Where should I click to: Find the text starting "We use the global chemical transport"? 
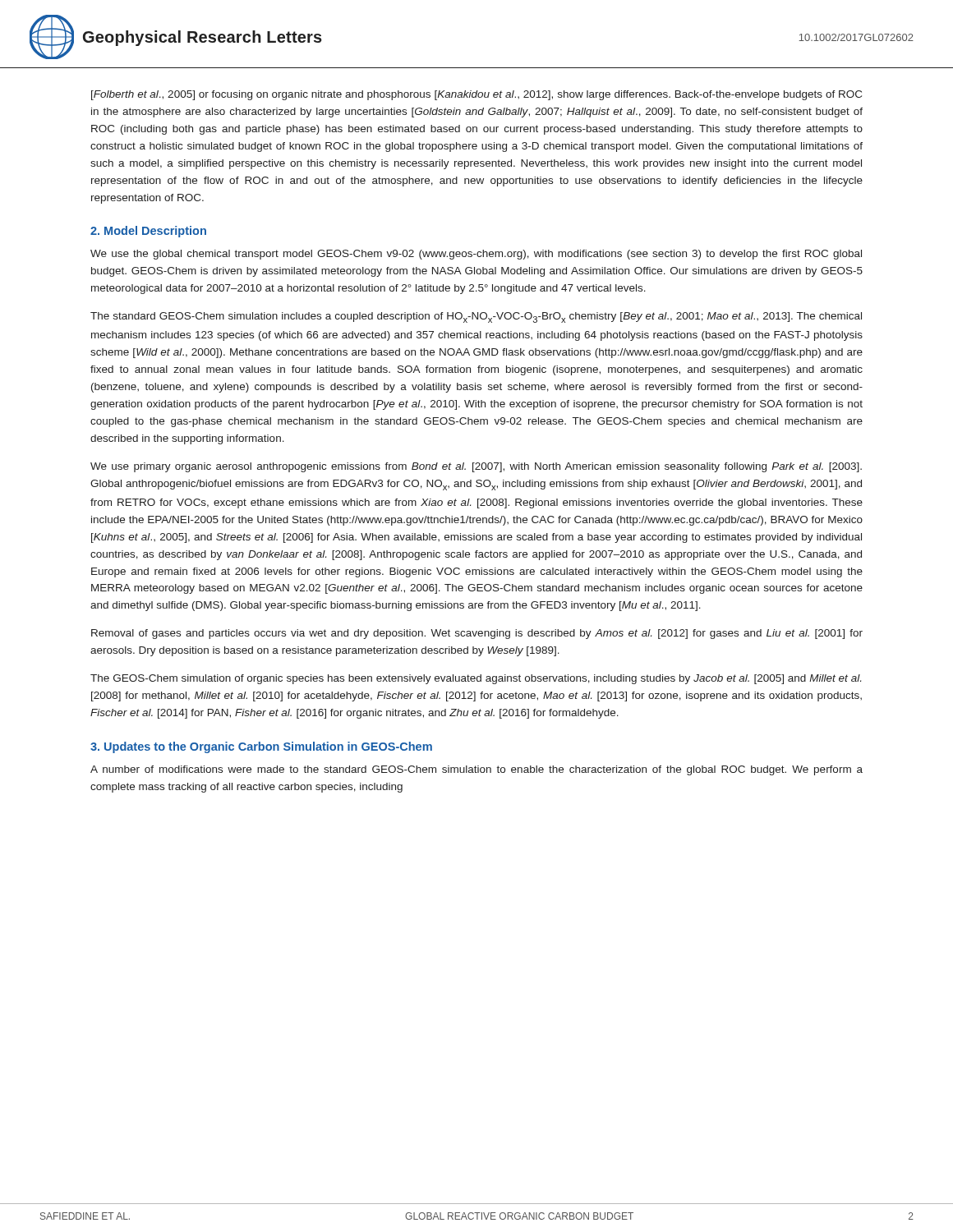point(476,271)
